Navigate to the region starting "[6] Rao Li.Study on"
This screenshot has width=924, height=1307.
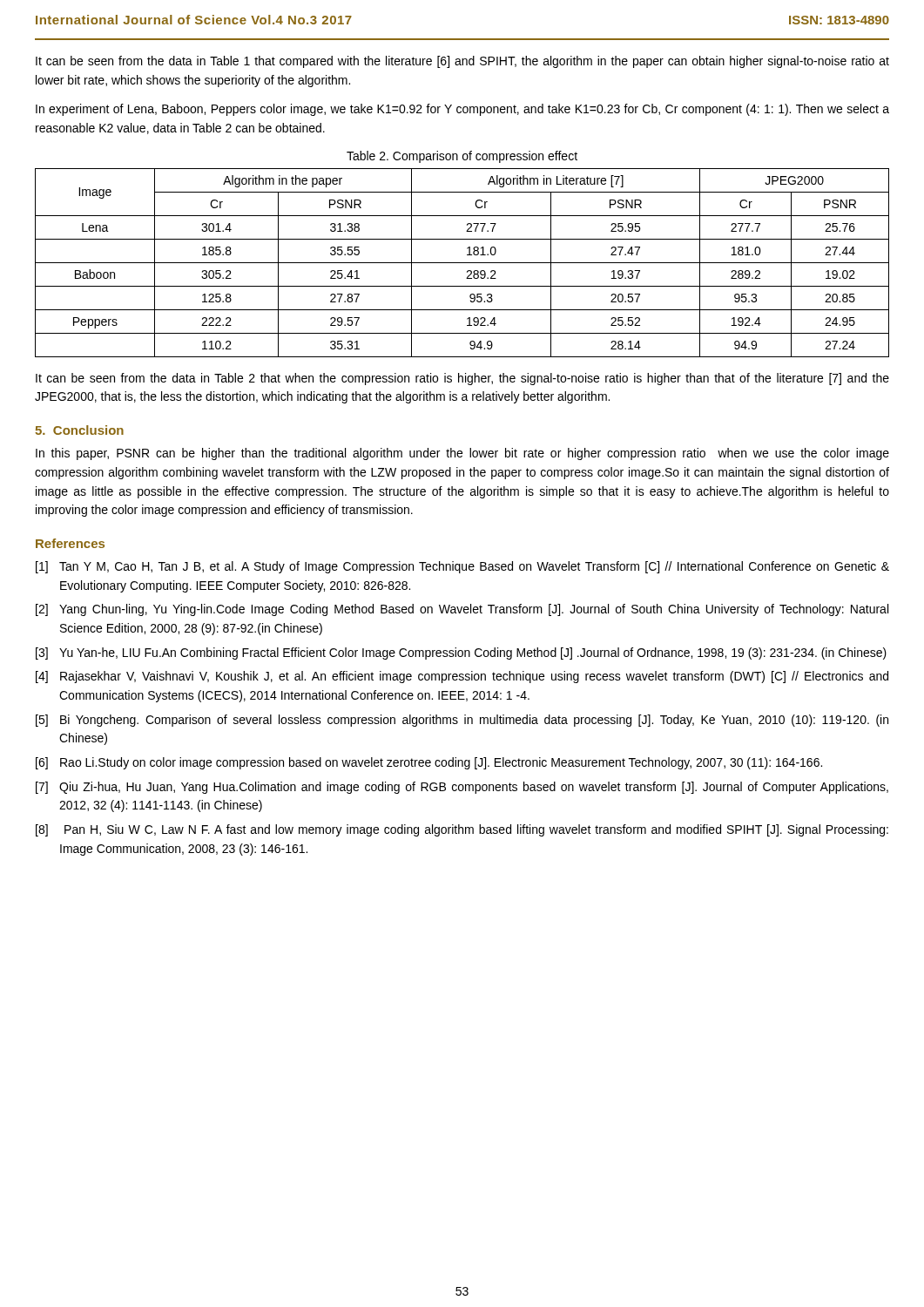tap(429, 763)
